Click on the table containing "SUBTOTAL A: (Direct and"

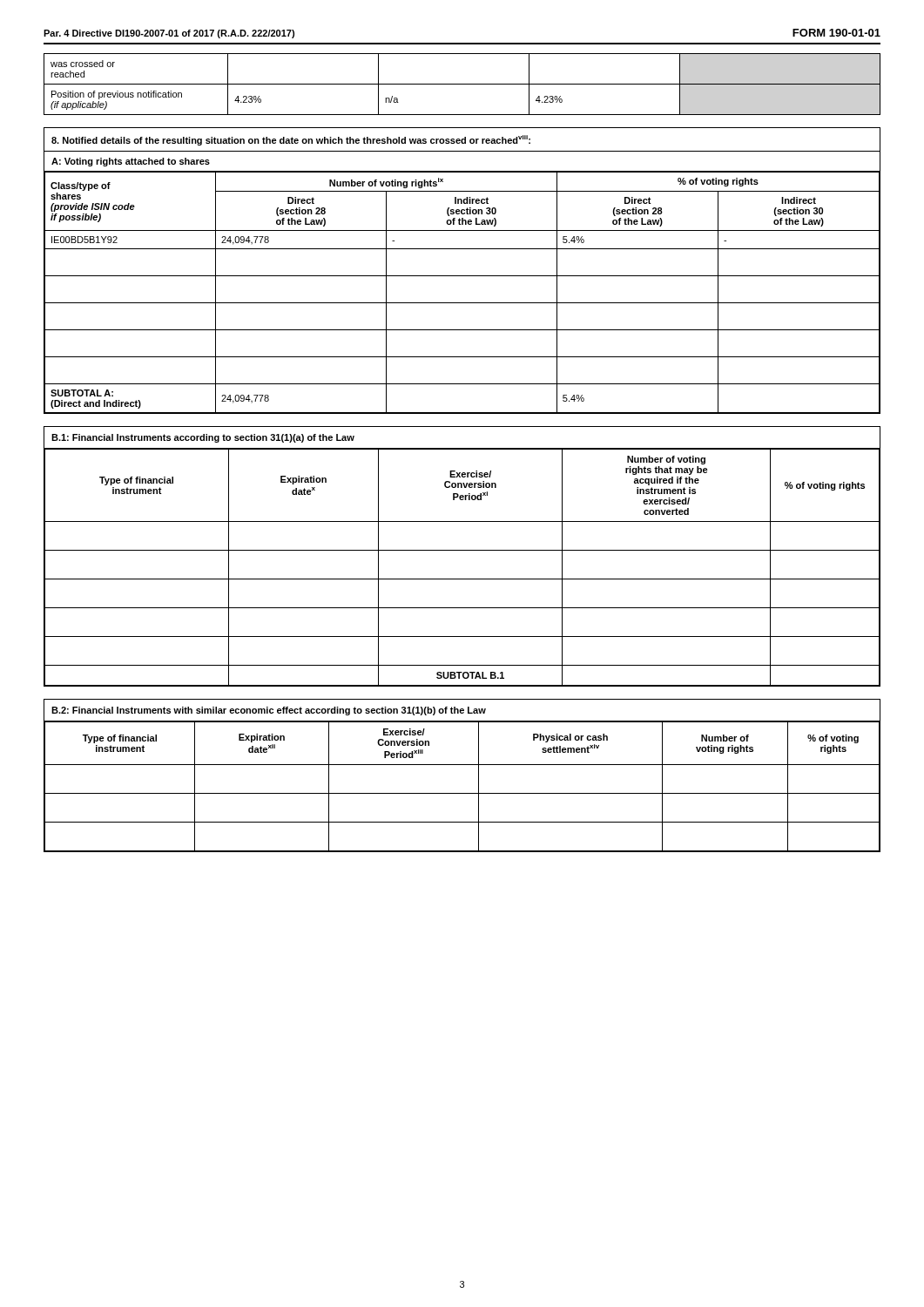coord(462,292)
